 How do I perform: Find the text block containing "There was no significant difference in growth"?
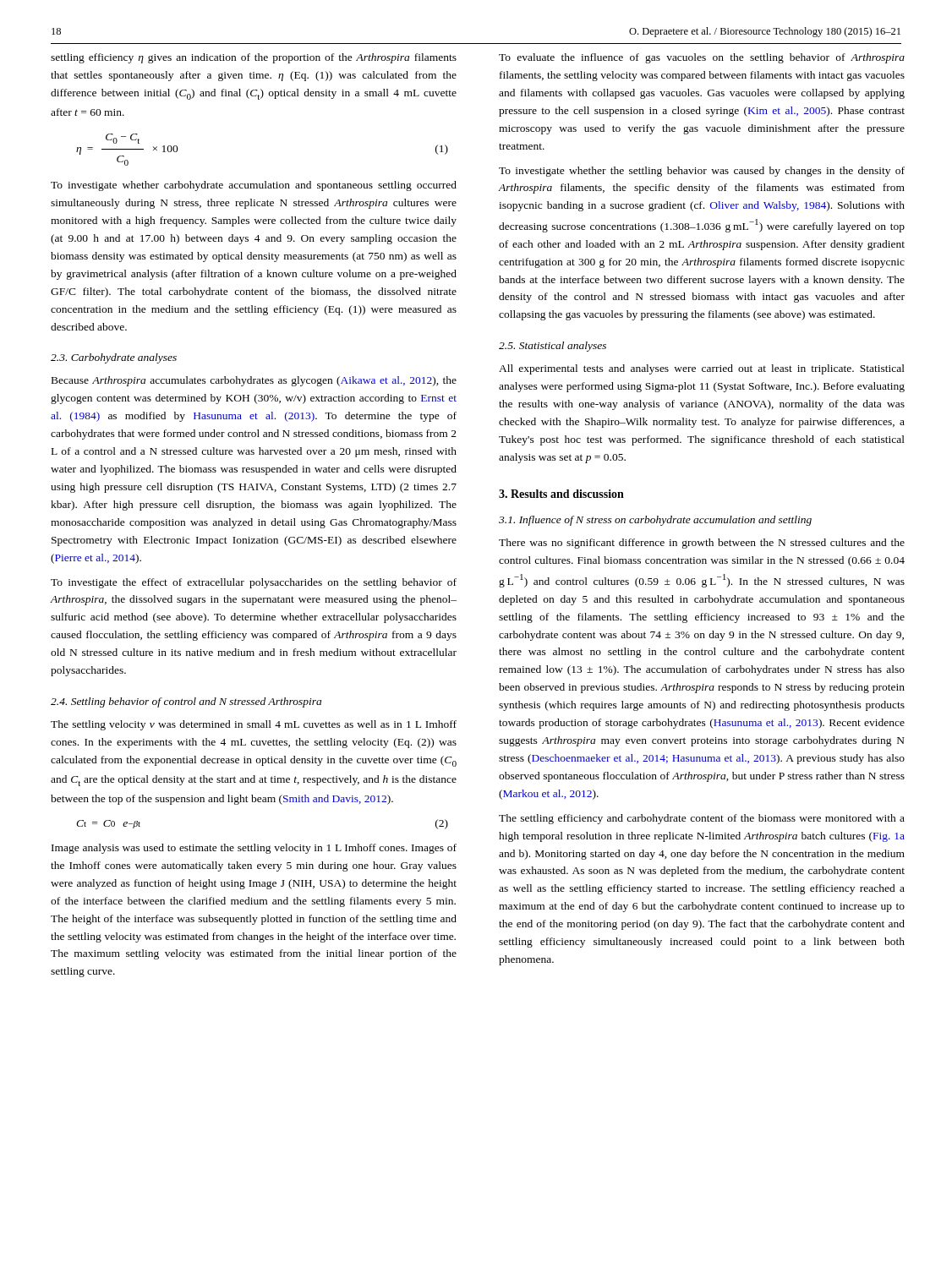pos(702,669)
